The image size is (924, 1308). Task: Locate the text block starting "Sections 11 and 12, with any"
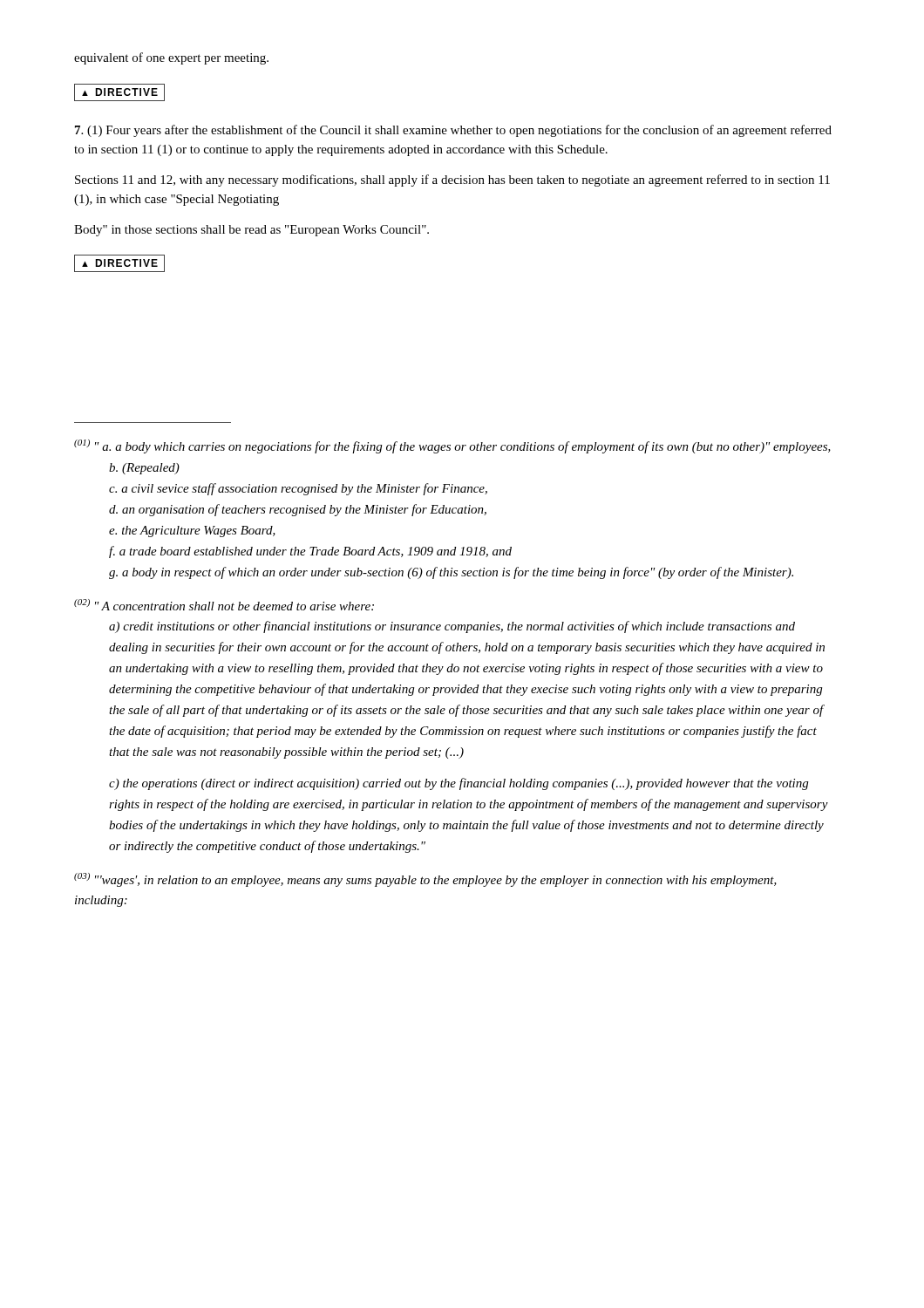452,189
